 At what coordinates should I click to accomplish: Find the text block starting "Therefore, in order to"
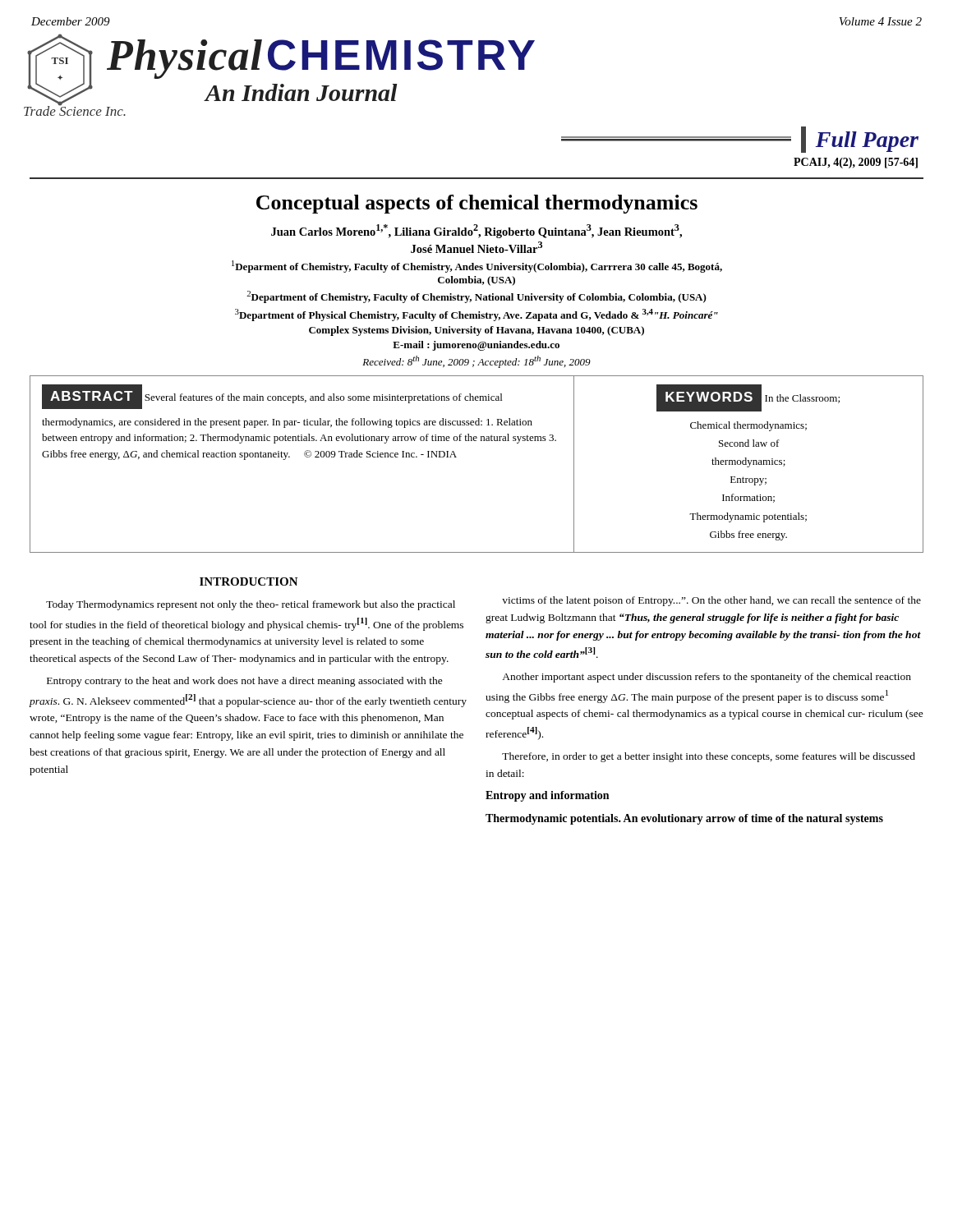700,764
